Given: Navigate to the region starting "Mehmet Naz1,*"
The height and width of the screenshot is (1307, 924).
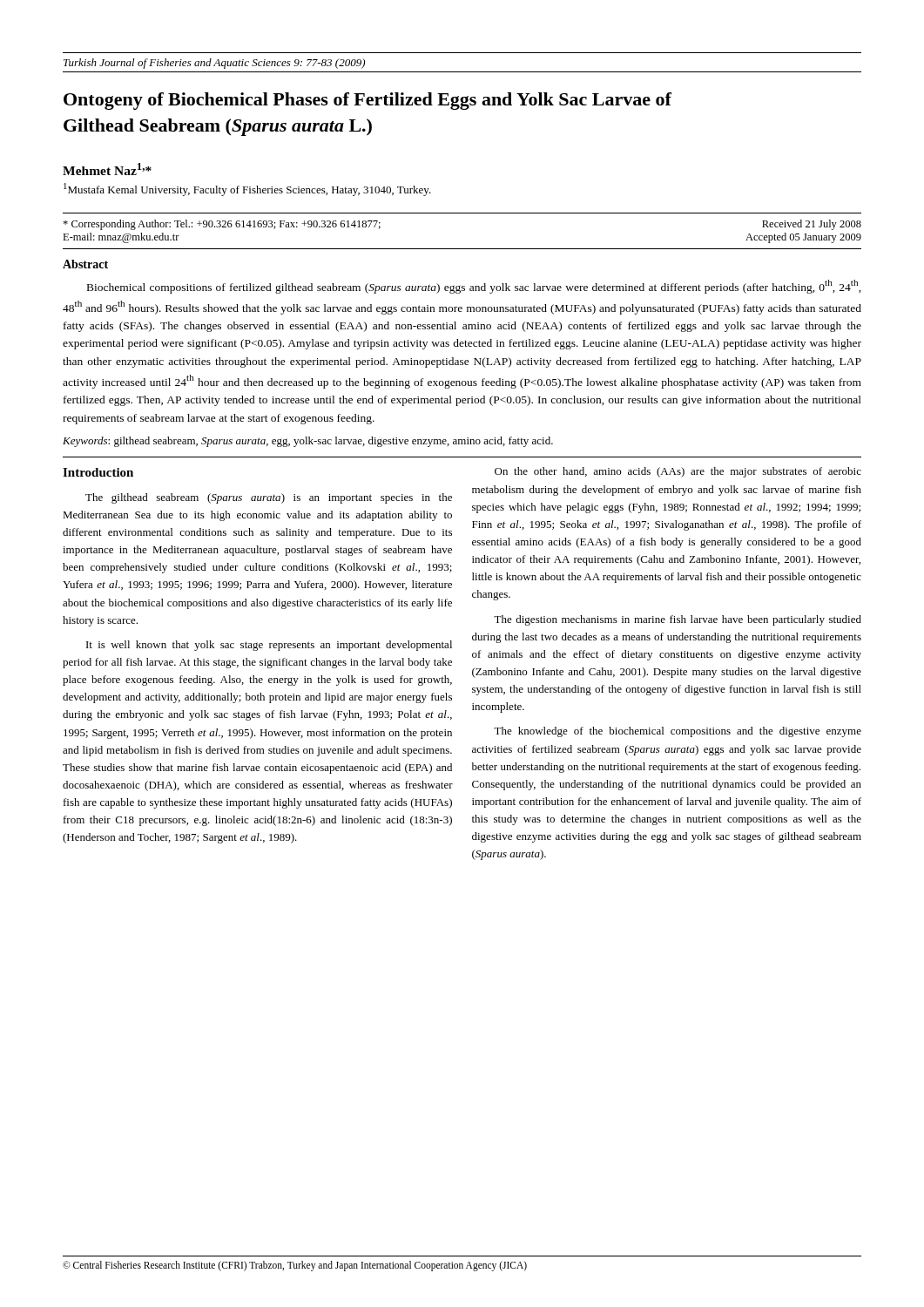Looking at the screenshot, I should [x=107, y=168].
